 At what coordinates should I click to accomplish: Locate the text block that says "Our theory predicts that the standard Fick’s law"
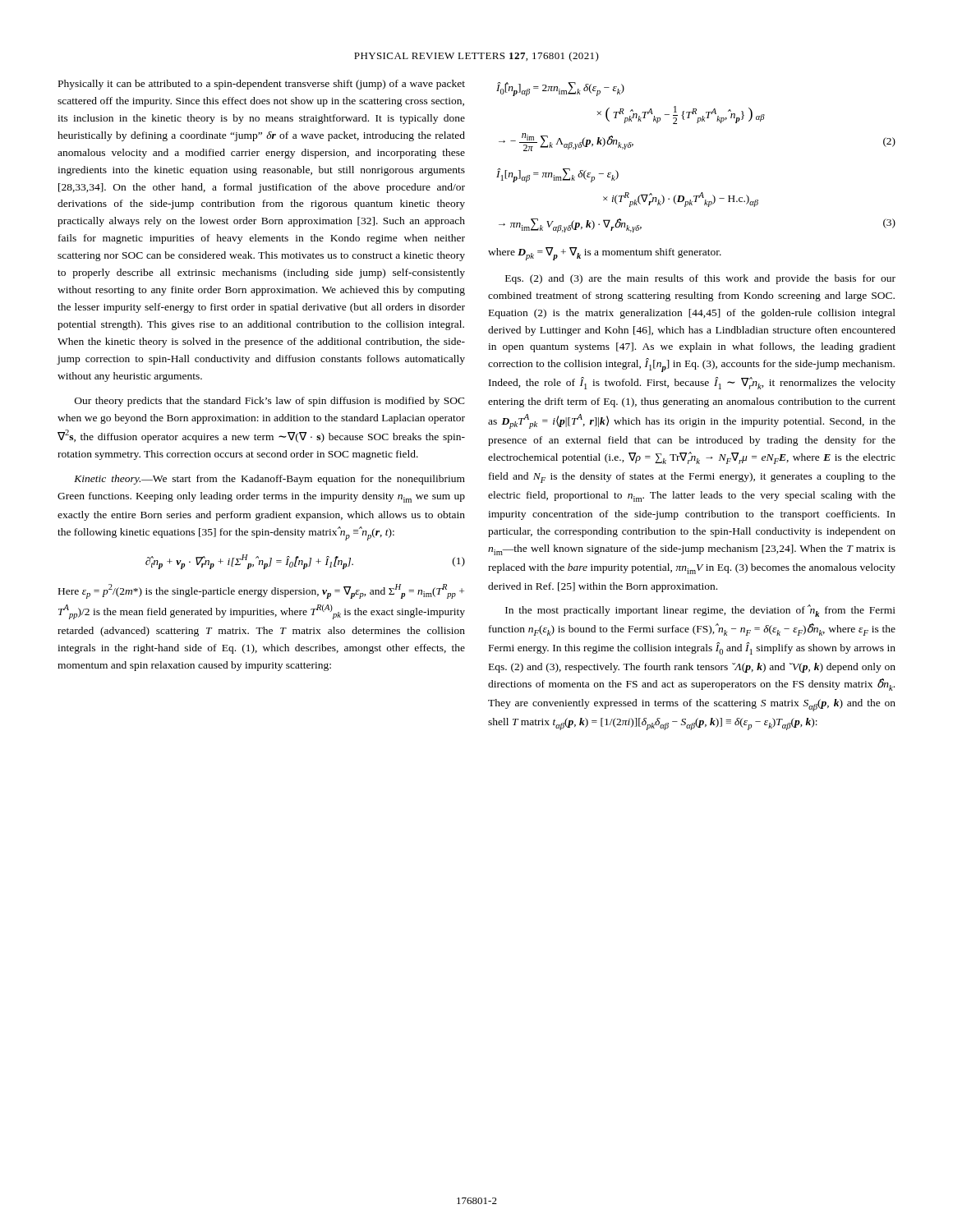click(x=261, y=428)
